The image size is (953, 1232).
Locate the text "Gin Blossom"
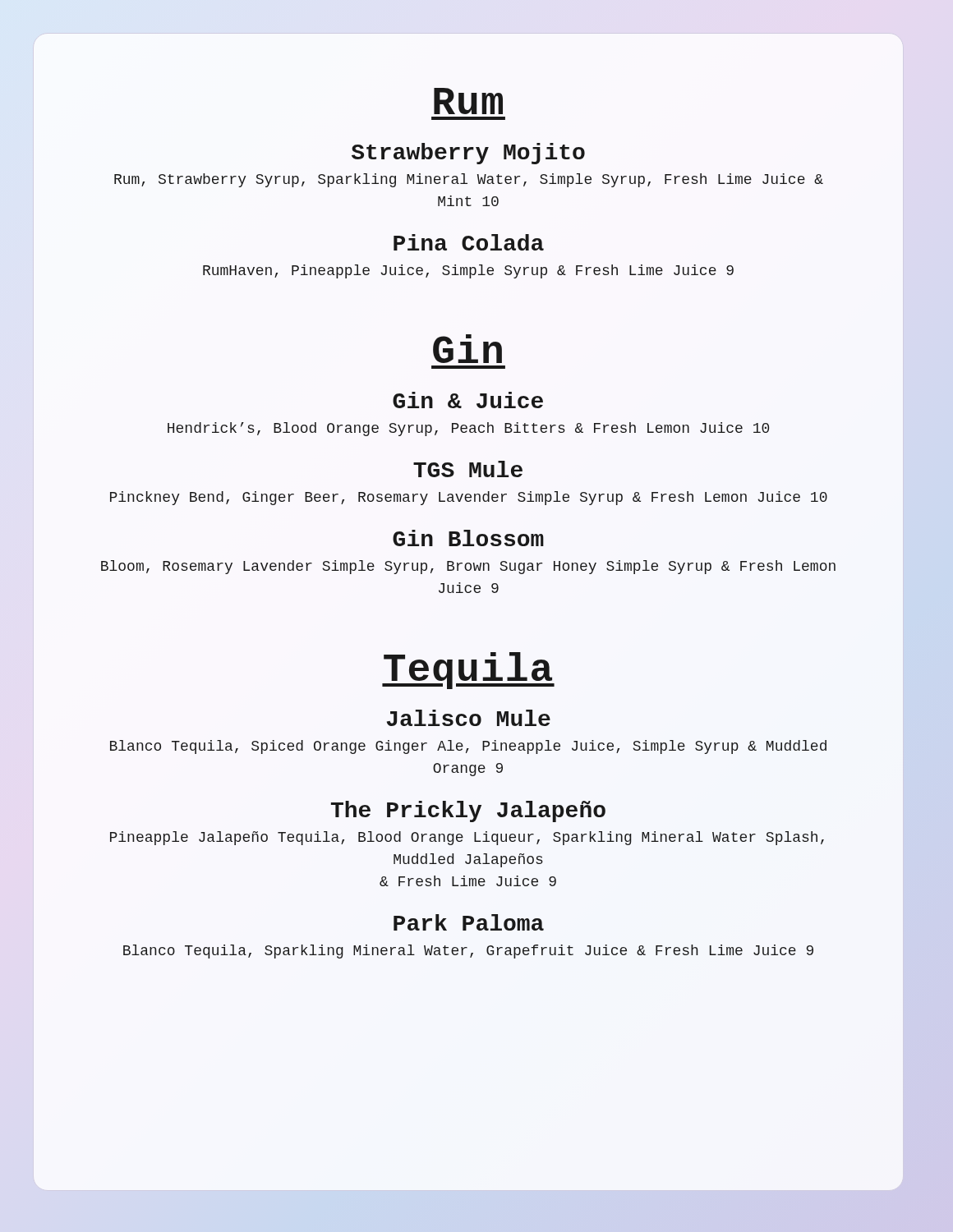(468, 540)
